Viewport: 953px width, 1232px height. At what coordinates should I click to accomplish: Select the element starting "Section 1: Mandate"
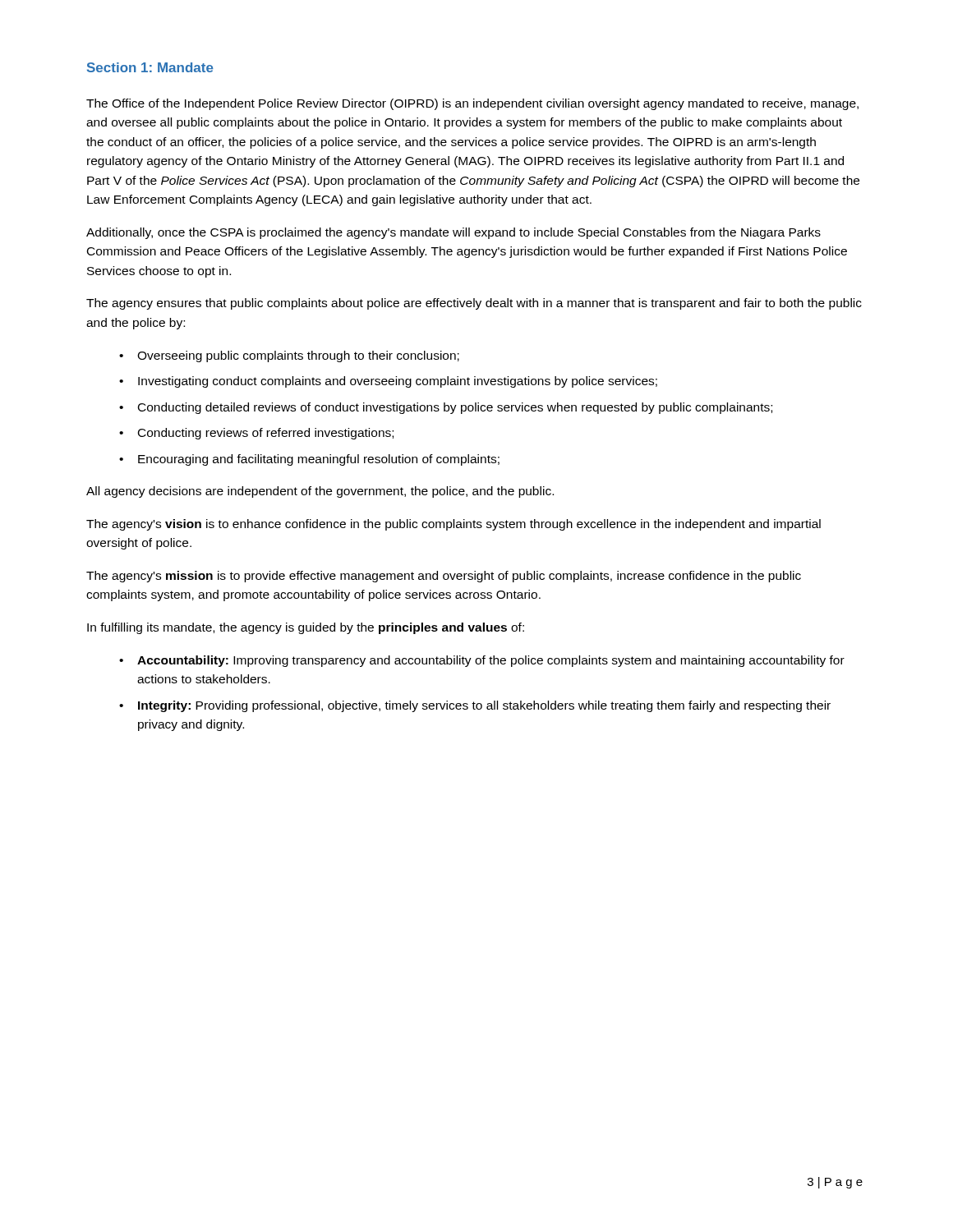coord(150,68)
